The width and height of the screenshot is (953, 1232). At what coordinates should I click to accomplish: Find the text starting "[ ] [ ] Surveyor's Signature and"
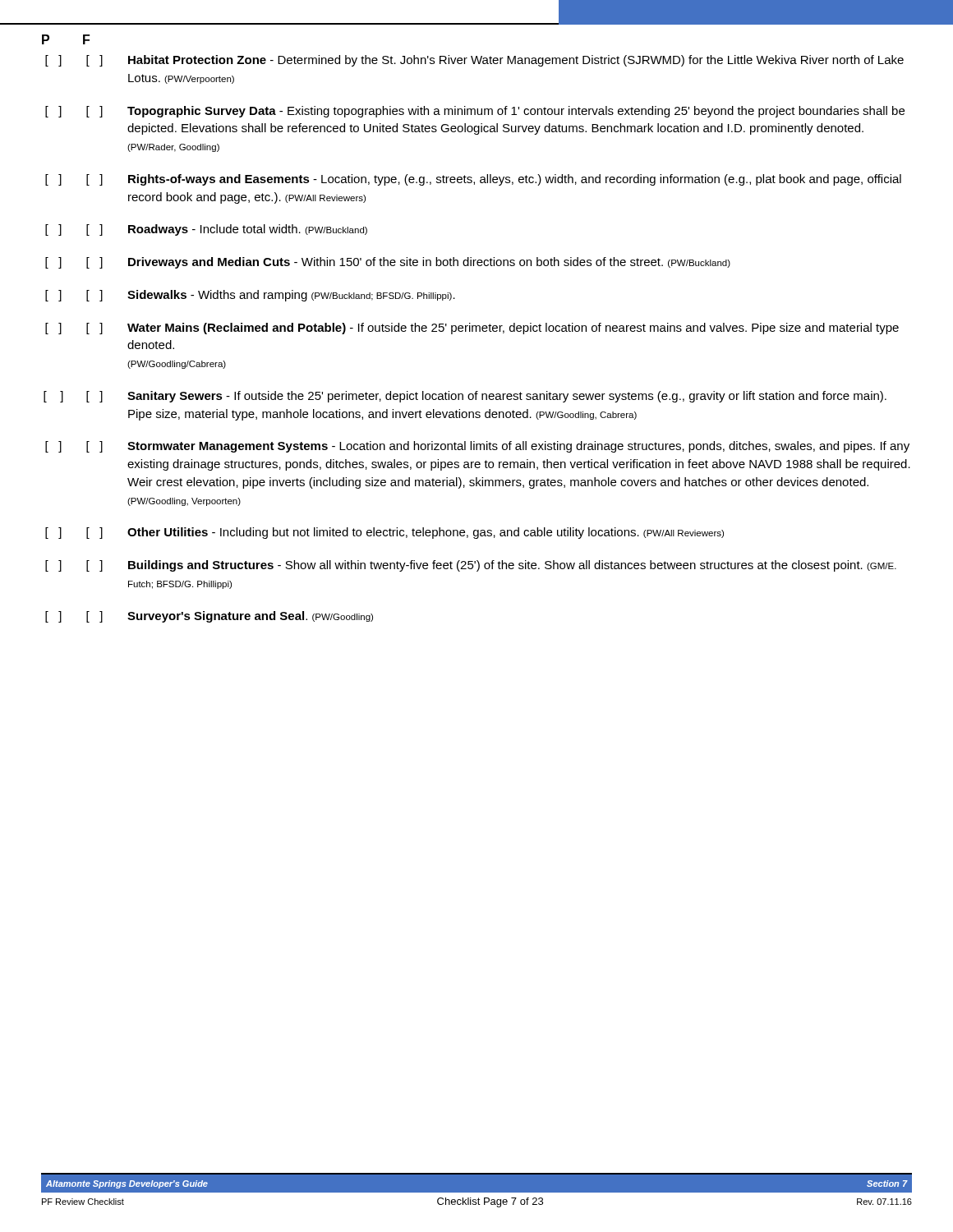(209, 617)
